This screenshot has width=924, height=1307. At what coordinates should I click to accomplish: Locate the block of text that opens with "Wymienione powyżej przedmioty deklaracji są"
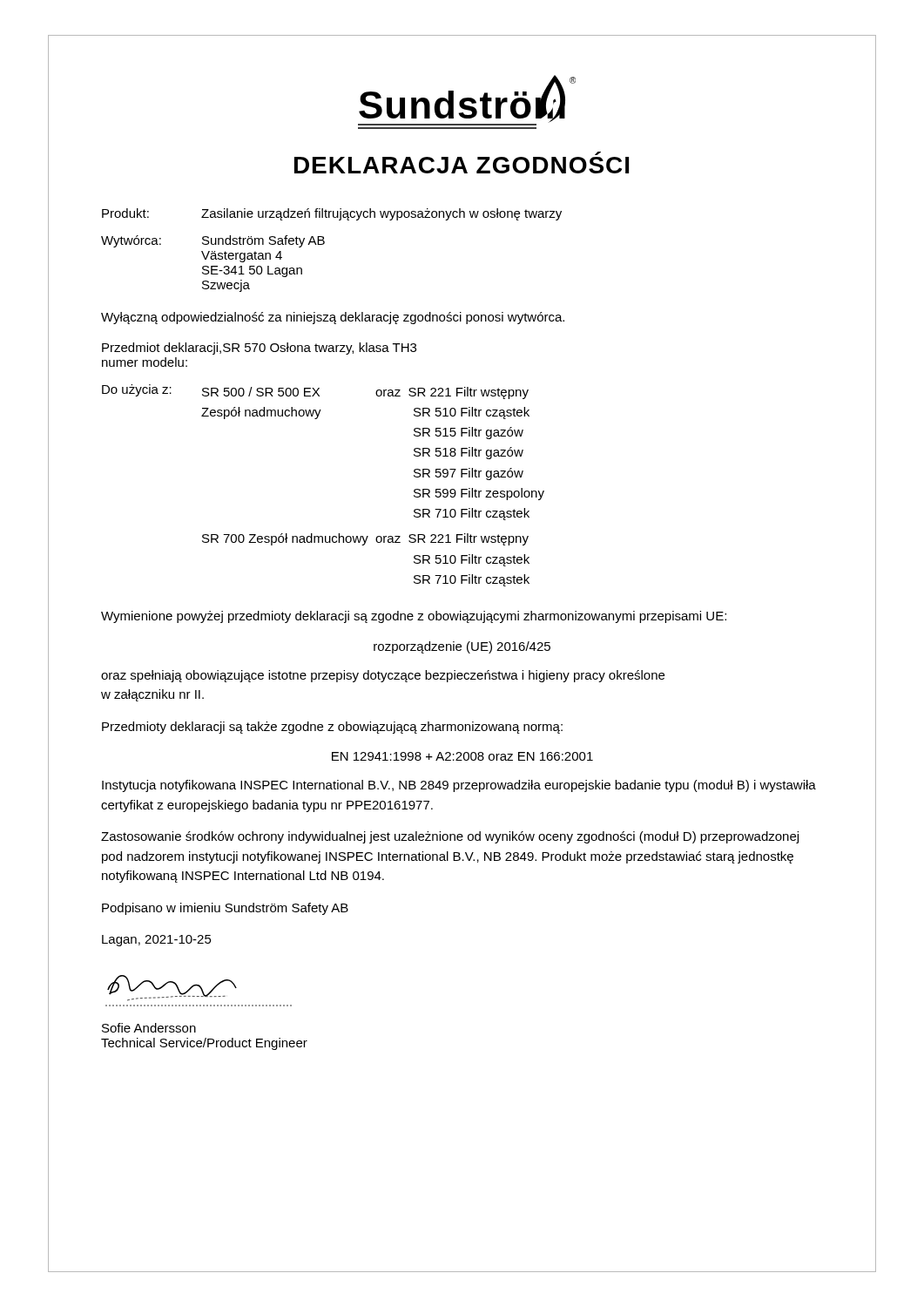click(x=414, y=616)
